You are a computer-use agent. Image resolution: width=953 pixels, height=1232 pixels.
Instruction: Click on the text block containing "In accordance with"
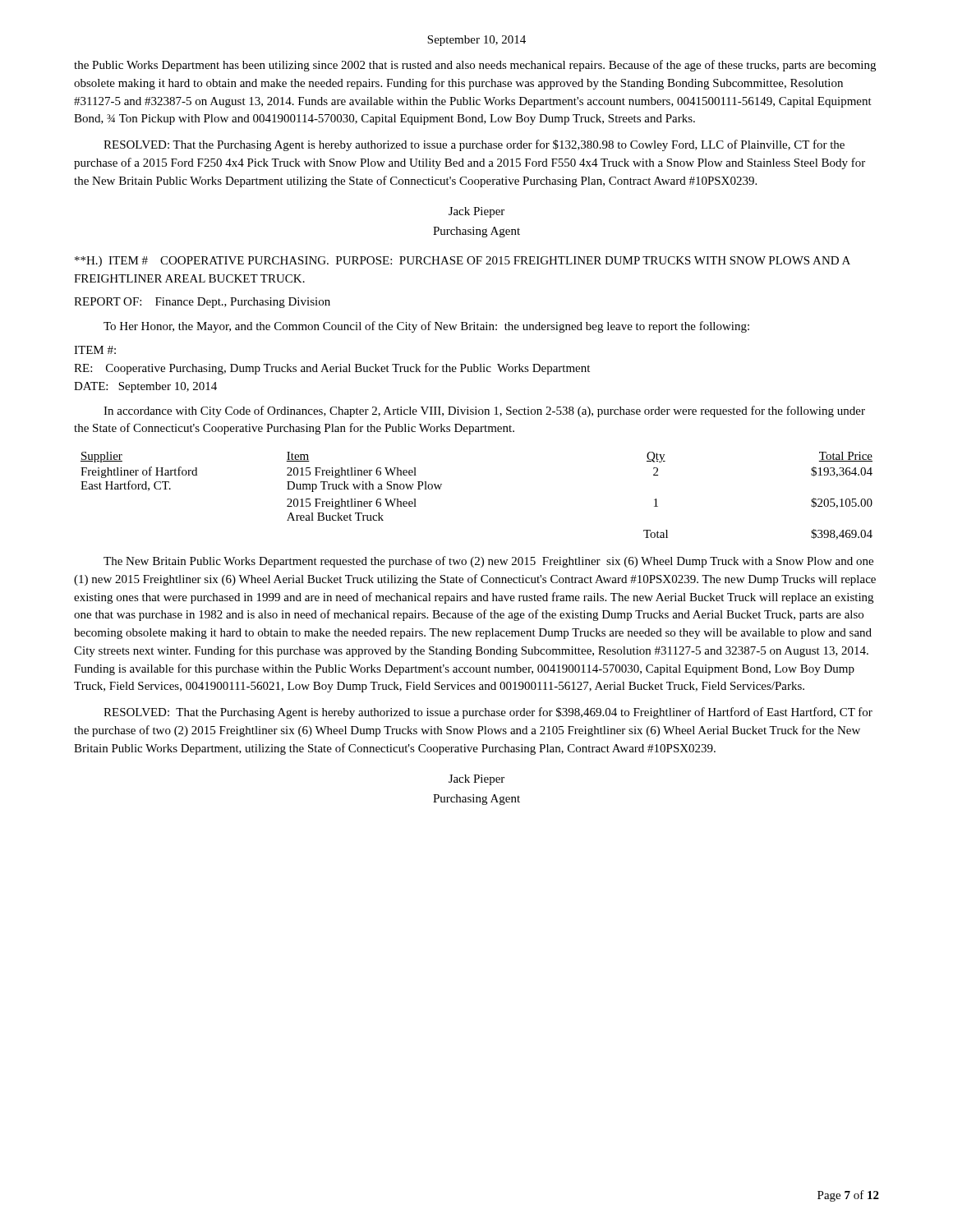coord(469,419)
